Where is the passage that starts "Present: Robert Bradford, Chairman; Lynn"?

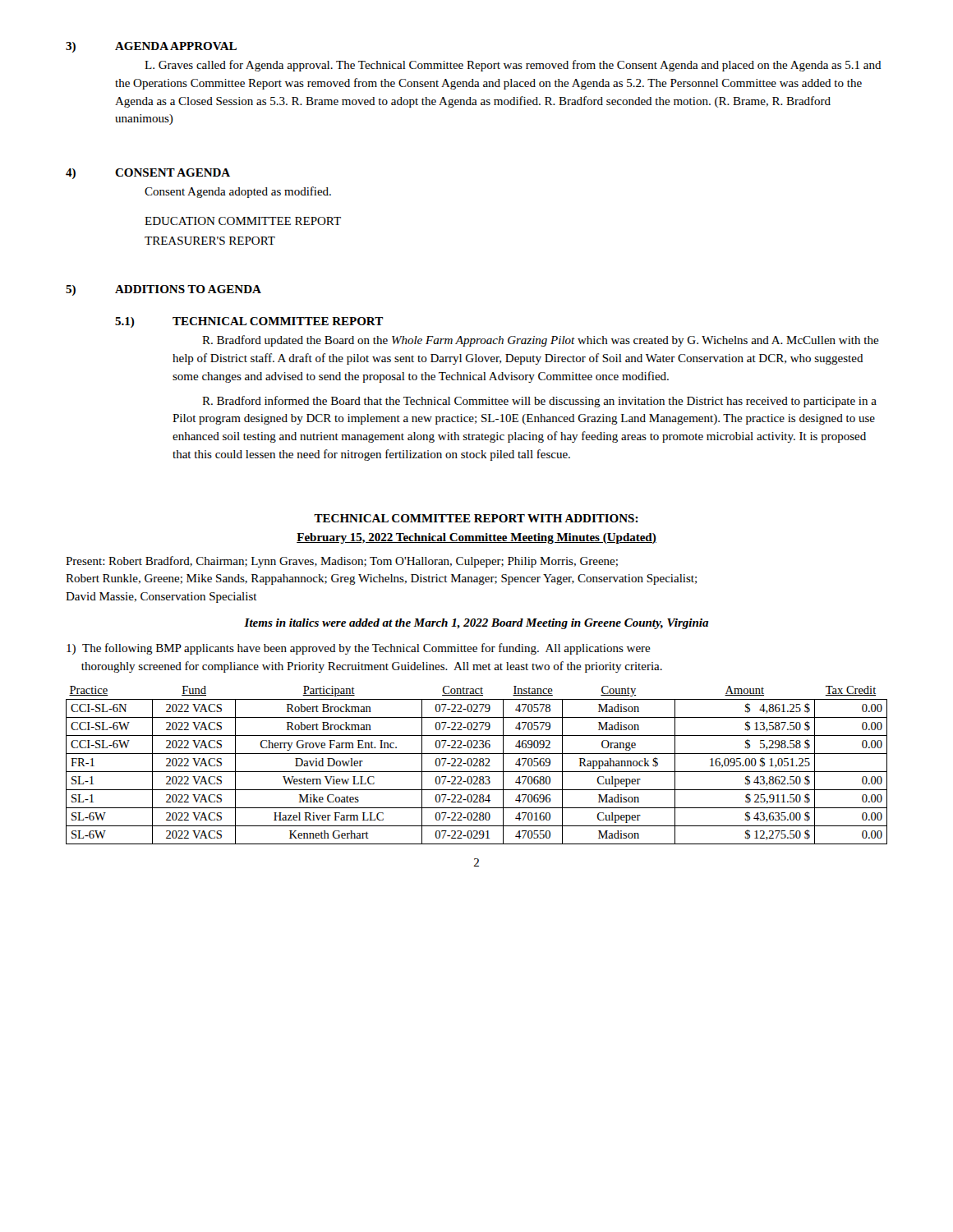pos(382,578)
